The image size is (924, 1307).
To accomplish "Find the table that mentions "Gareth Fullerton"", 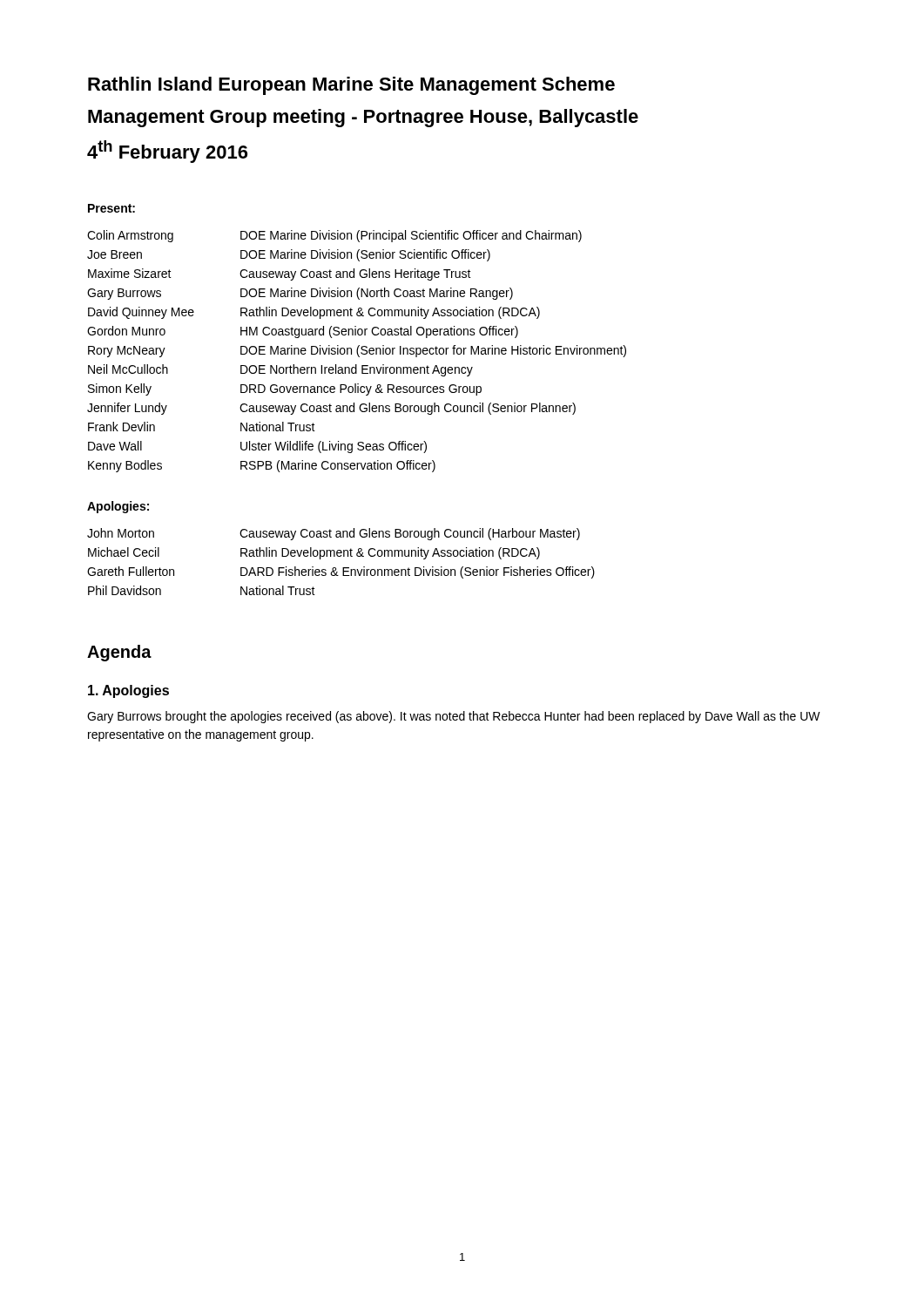I will click(462, 562).
